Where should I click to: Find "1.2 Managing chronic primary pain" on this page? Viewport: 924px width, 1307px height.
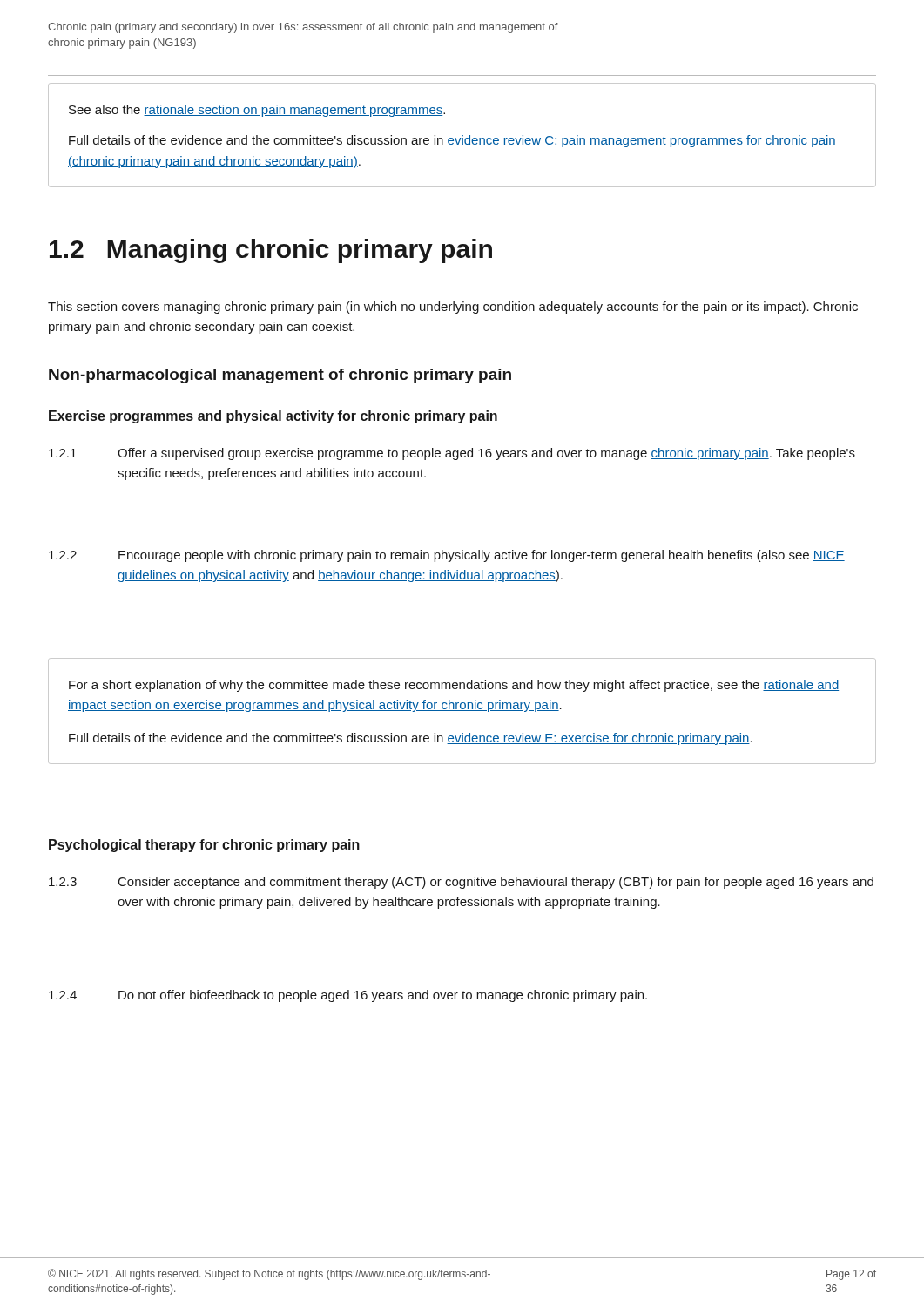(271, 249)
